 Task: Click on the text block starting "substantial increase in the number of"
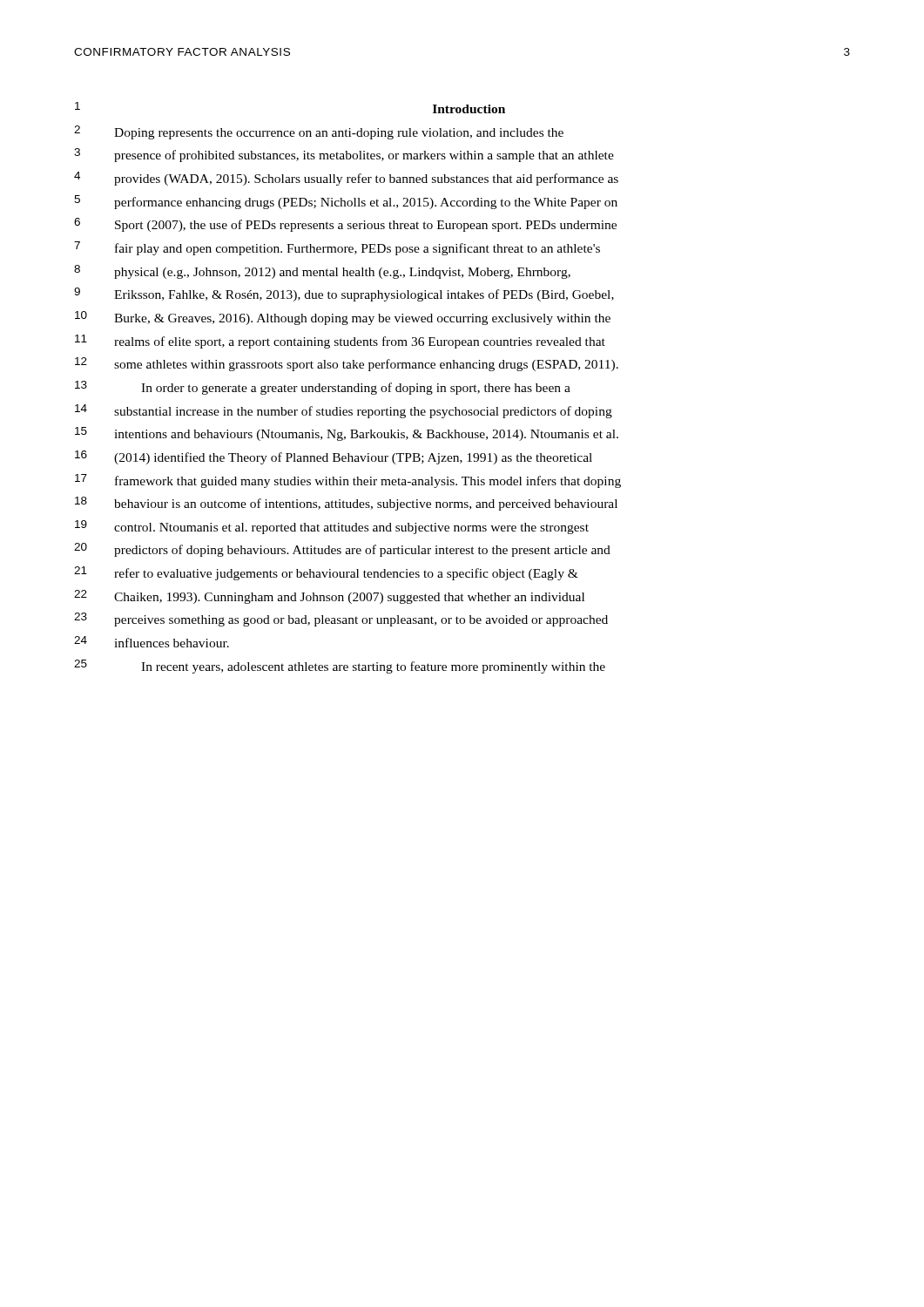tap(363, 410)
